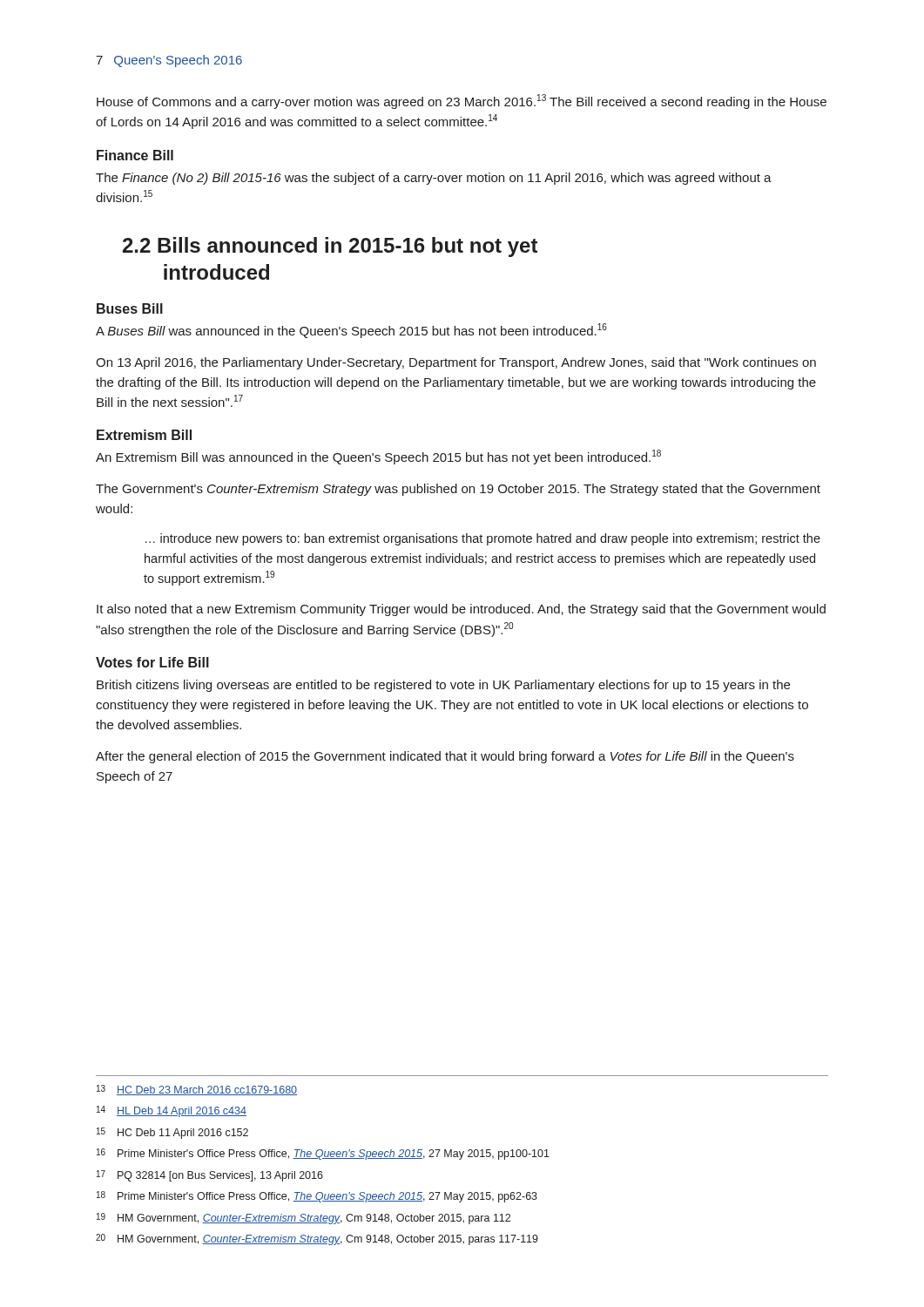The image size is (924, 1307).
Task: Locate the region starting "Buses Bill"
Action: click(x=129, y=309)
